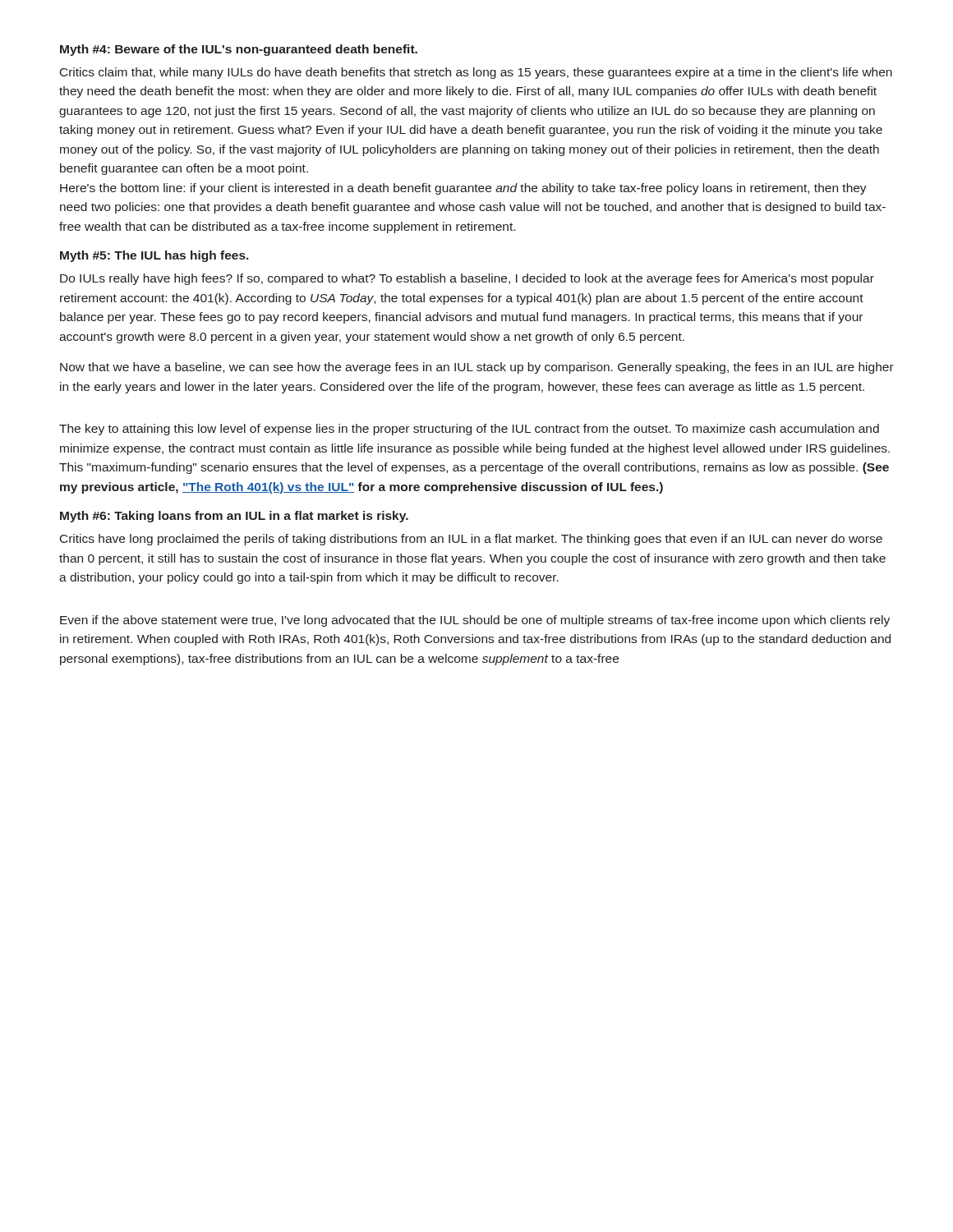
Task: Point to the section header beginning "Myth #5: The IUL"
Action: click(154, 255)
